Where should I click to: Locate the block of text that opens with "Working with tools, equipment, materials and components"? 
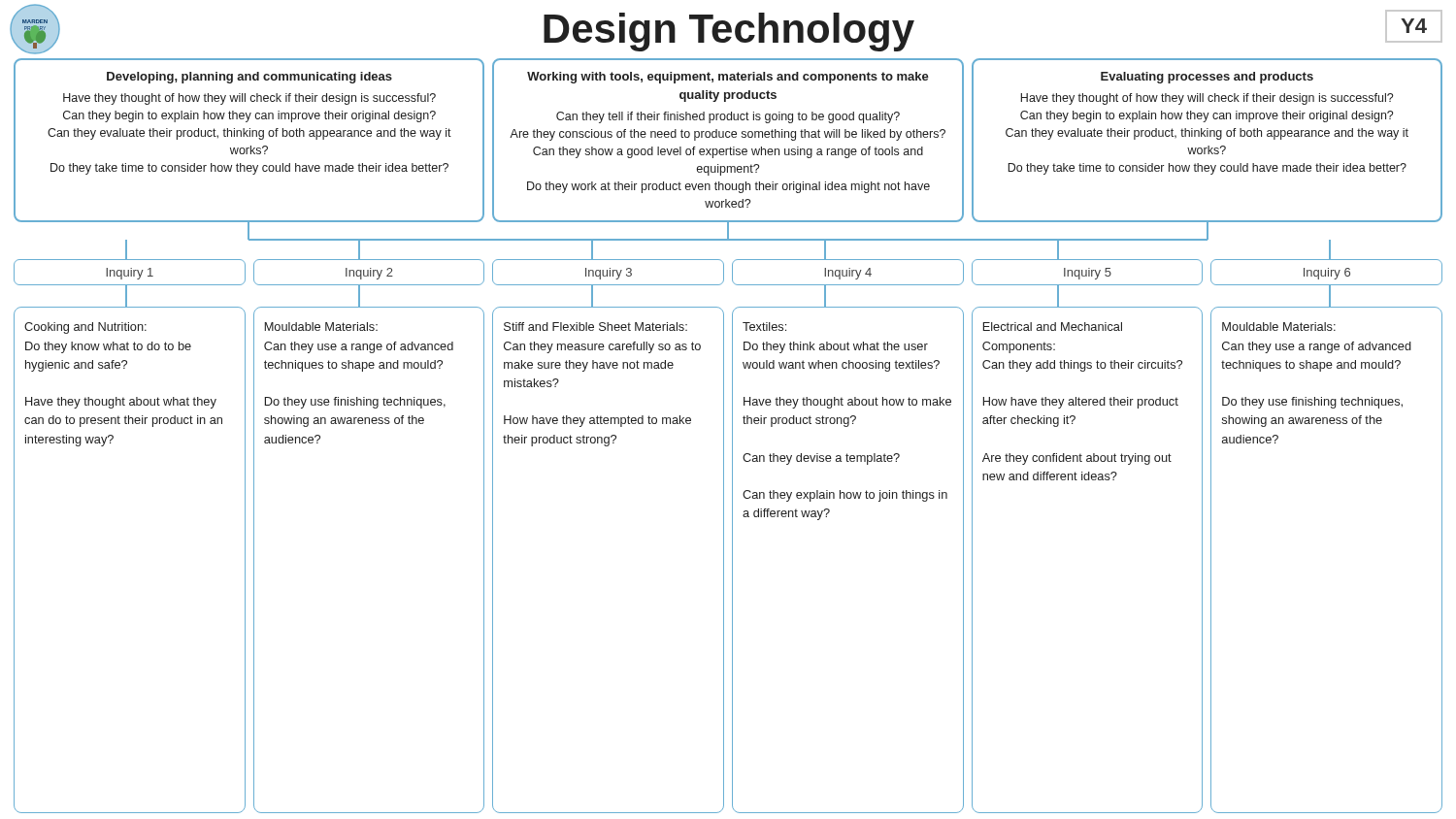(728, 139)
